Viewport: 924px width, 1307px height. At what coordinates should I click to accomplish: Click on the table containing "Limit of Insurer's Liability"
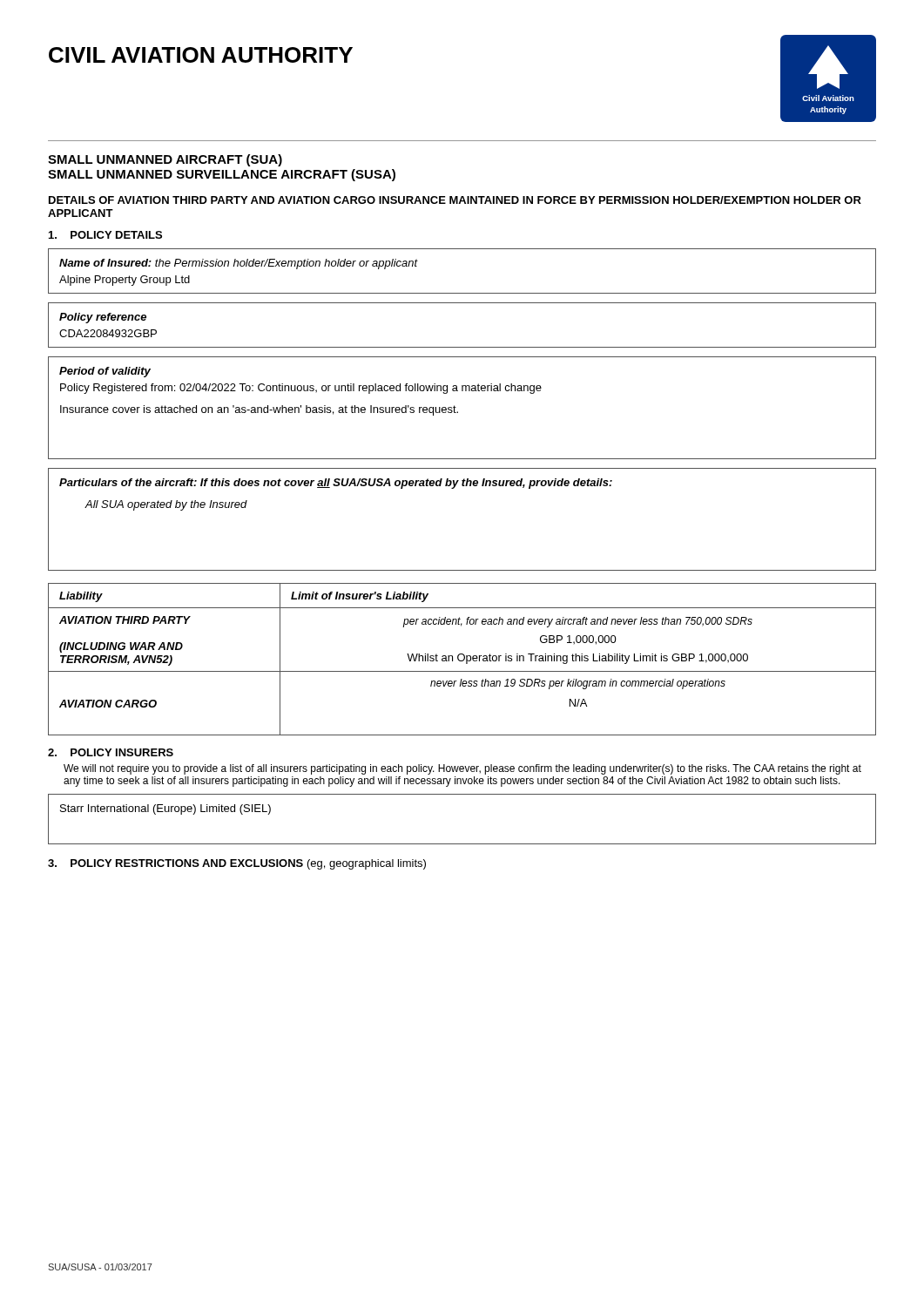point(462,659)
